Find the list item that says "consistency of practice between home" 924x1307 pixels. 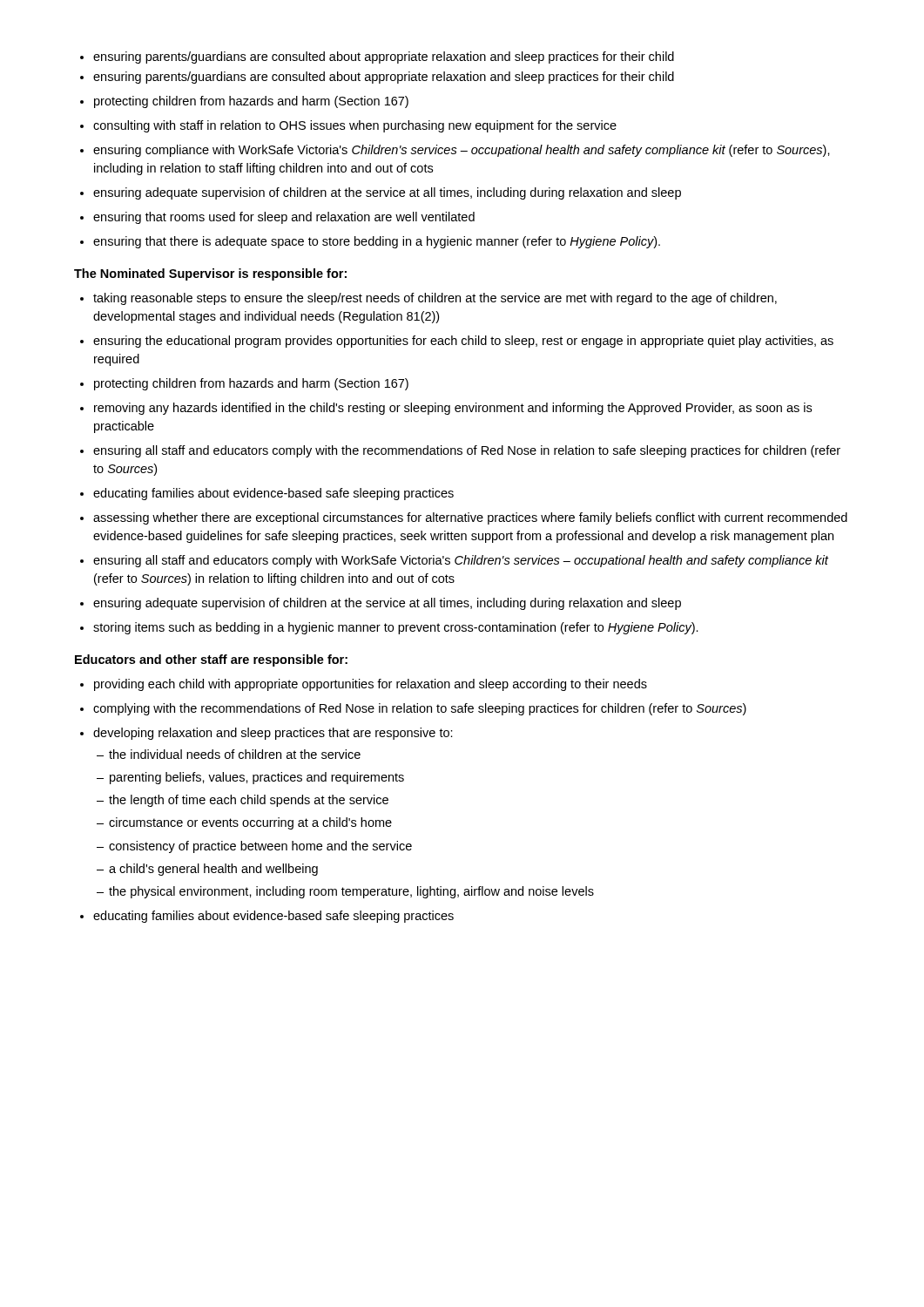(x=260, y=846)
